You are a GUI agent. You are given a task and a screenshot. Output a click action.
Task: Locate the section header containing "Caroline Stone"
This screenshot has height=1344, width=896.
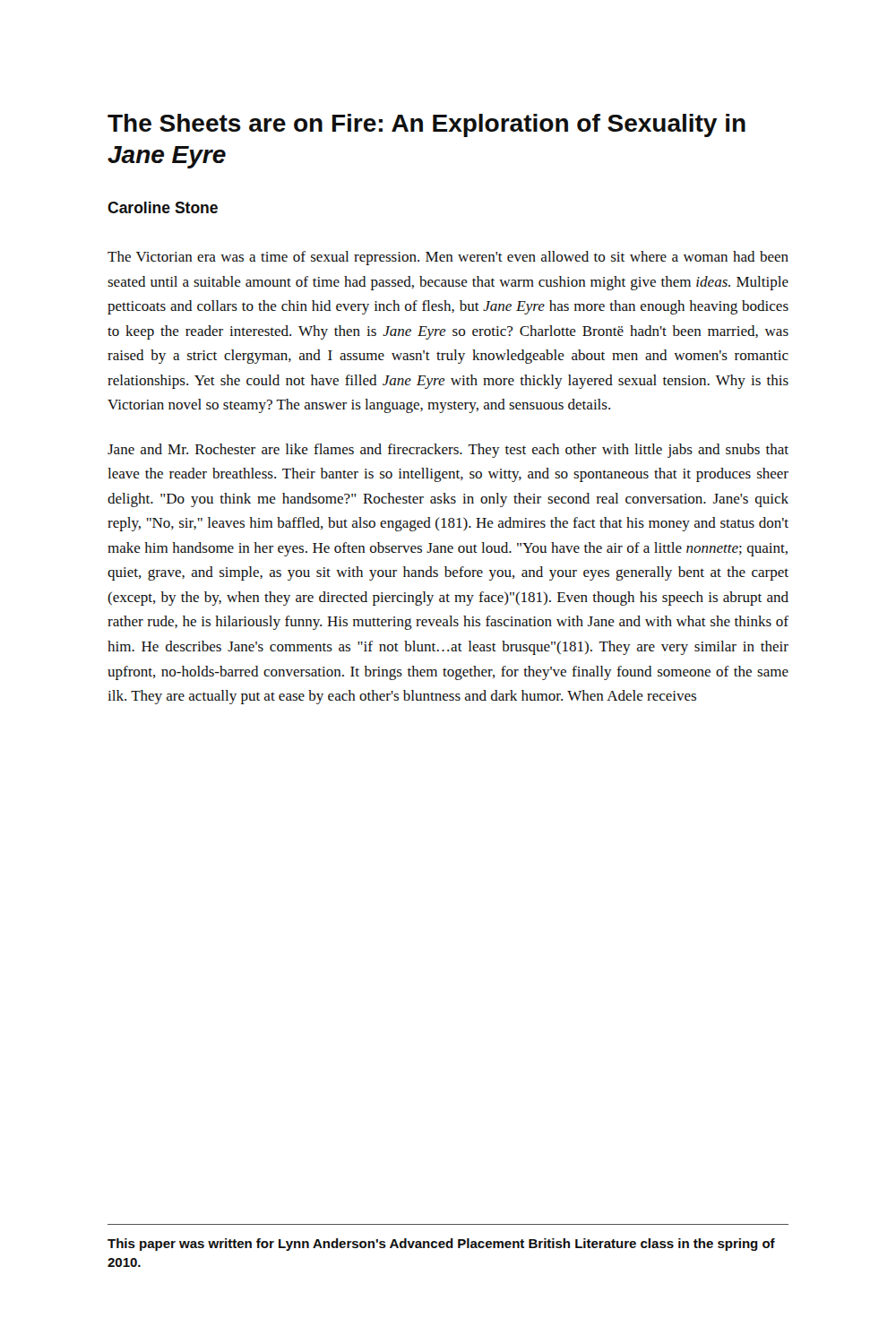[x=163, y=207]
